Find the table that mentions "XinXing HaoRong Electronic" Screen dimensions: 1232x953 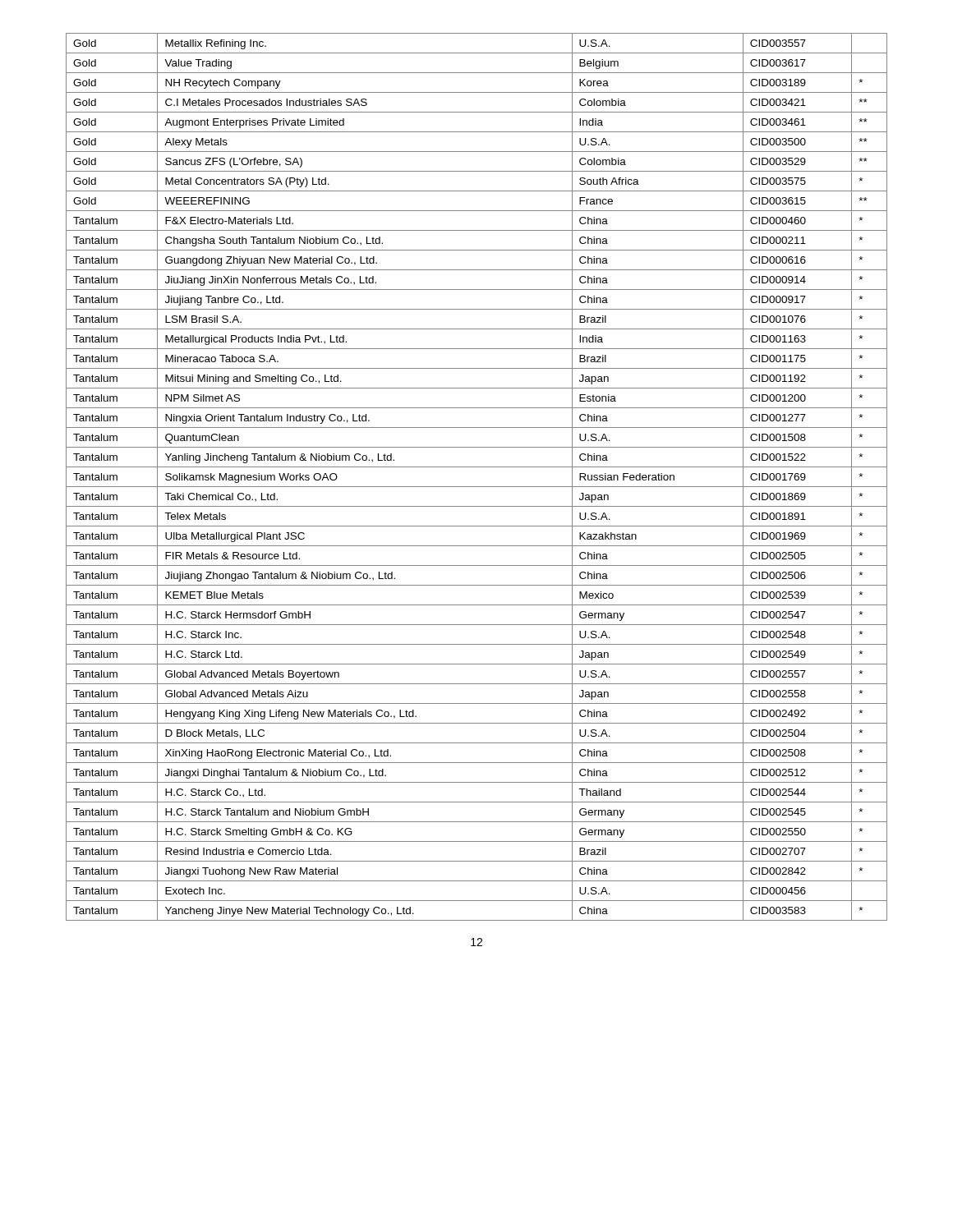point(476,477)
